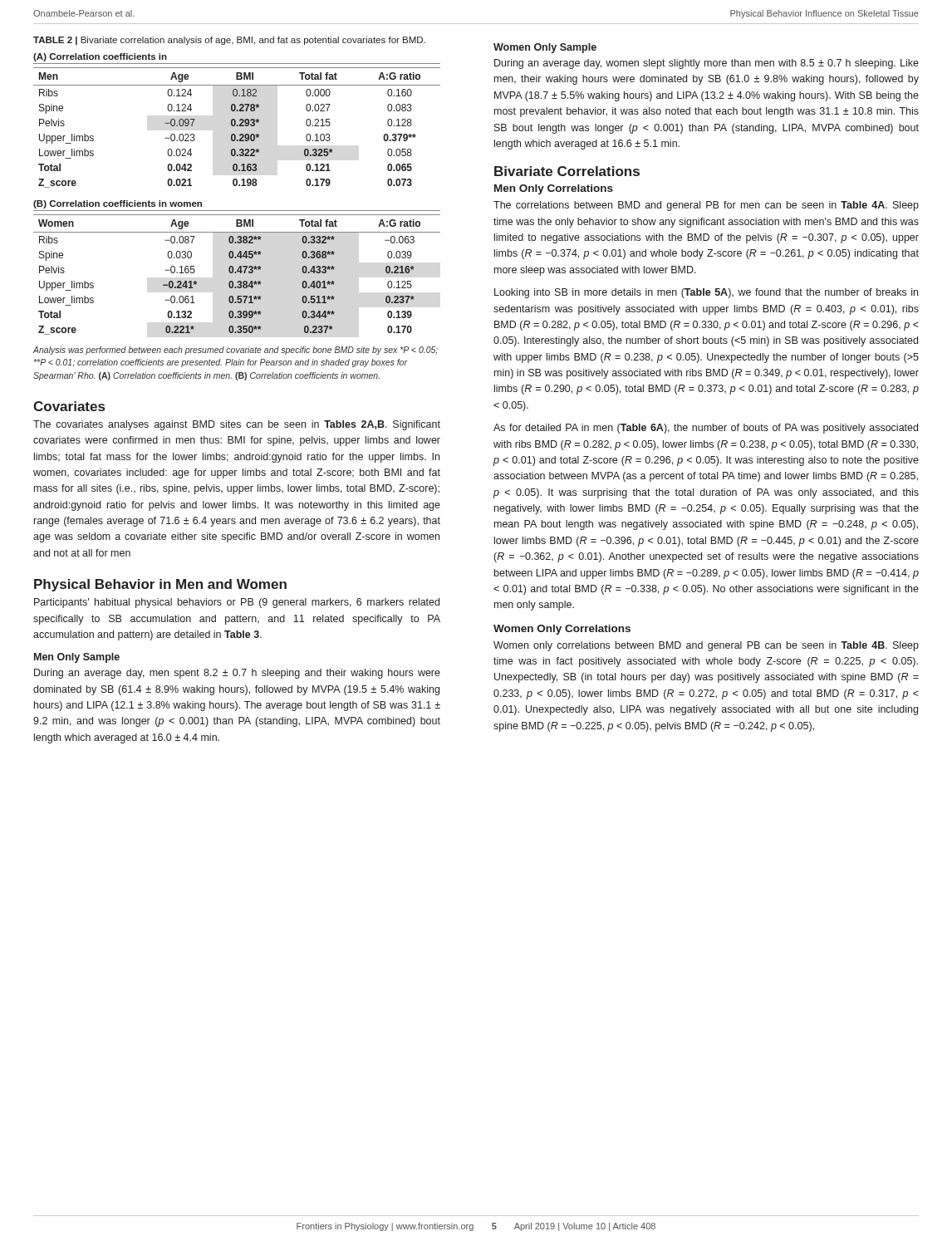Locate the text starting "During an average day, women slept slightly more"

coord(706,103)
